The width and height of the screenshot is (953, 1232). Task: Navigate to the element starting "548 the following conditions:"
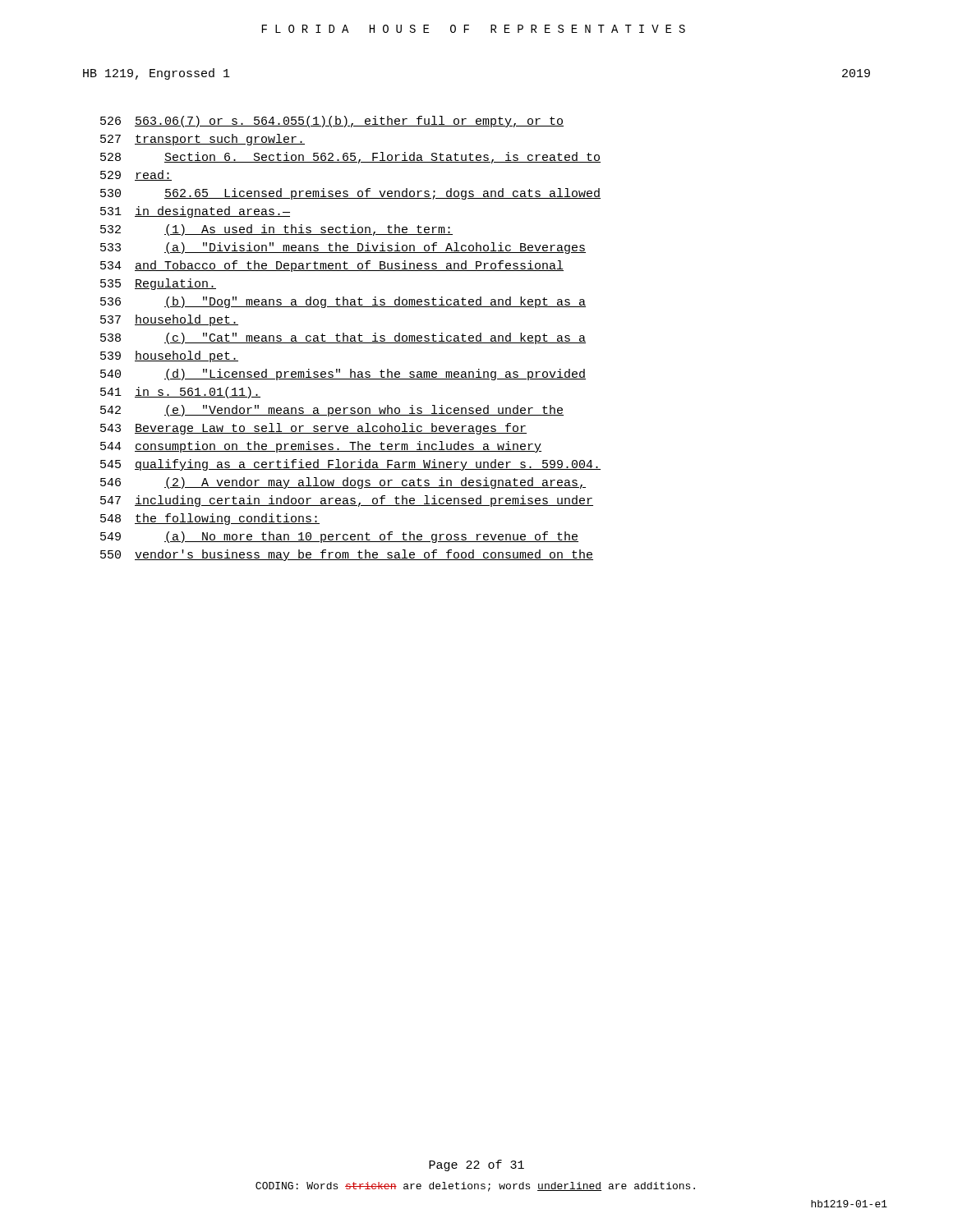[210, 519]
